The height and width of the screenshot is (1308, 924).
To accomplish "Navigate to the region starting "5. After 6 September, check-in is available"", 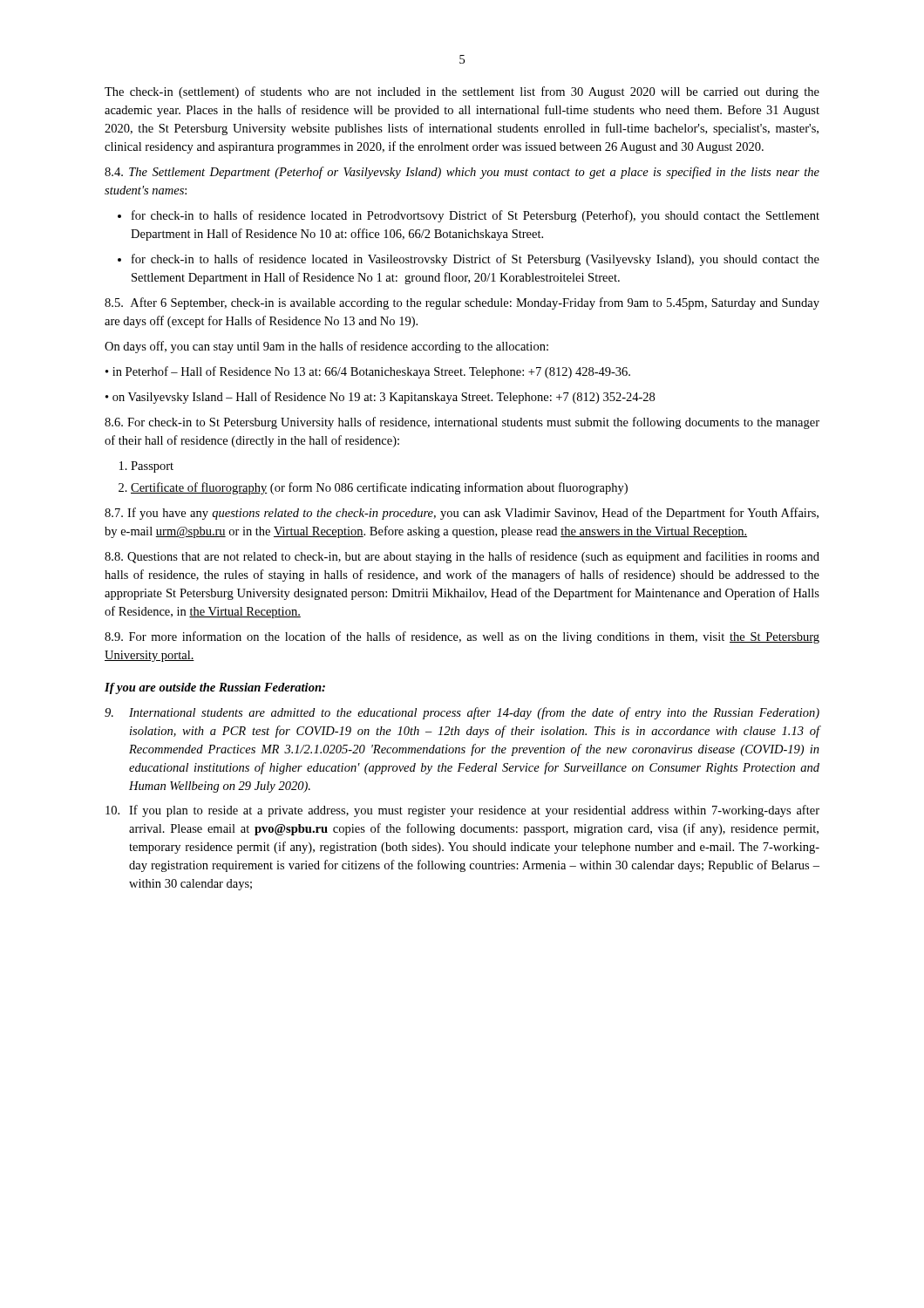I will [x=462, y=312].
